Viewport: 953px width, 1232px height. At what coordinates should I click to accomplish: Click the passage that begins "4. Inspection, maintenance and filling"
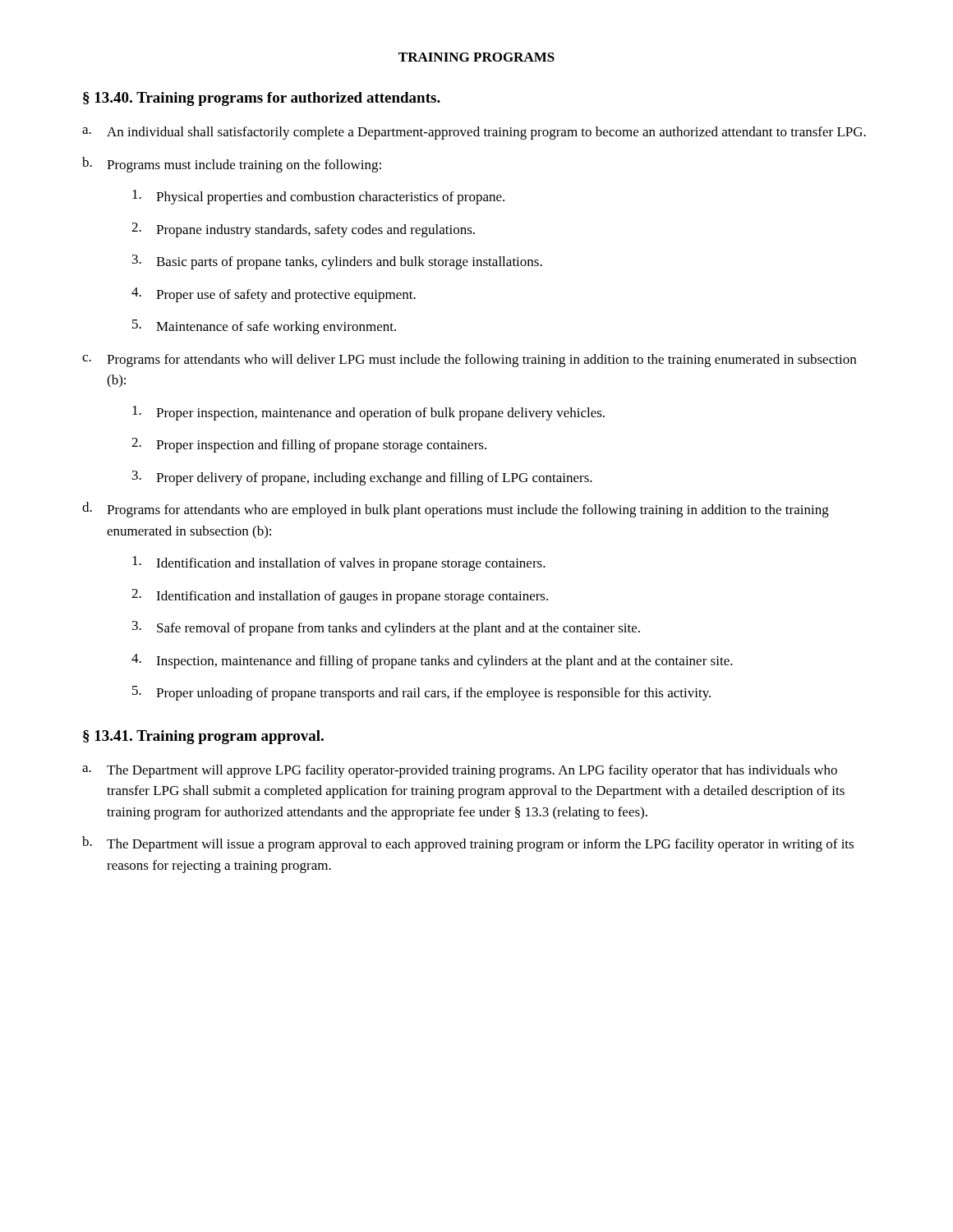501,661
